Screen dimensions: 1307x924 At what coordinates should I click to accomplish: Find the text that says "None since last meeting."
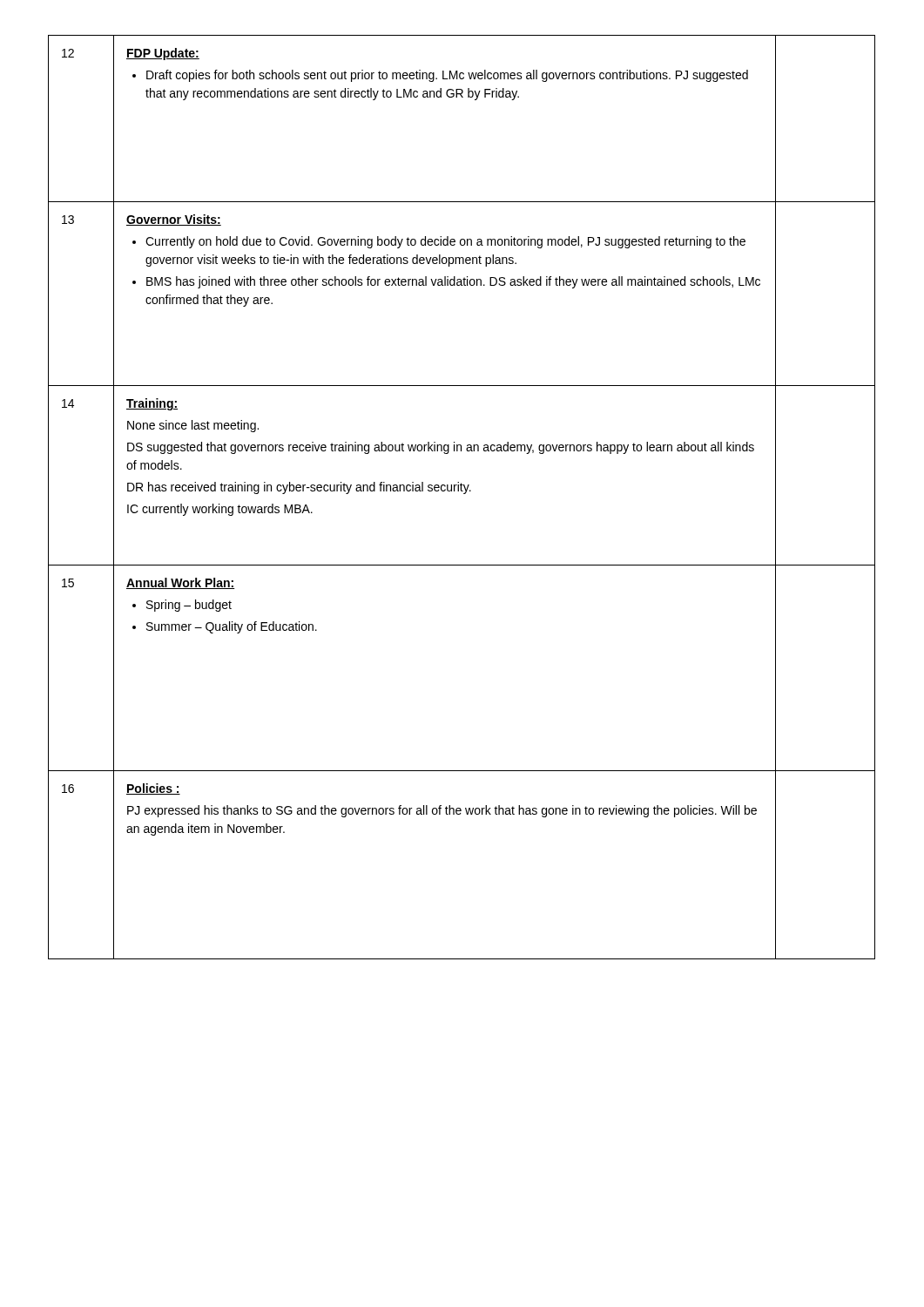(x=193, y=425)
